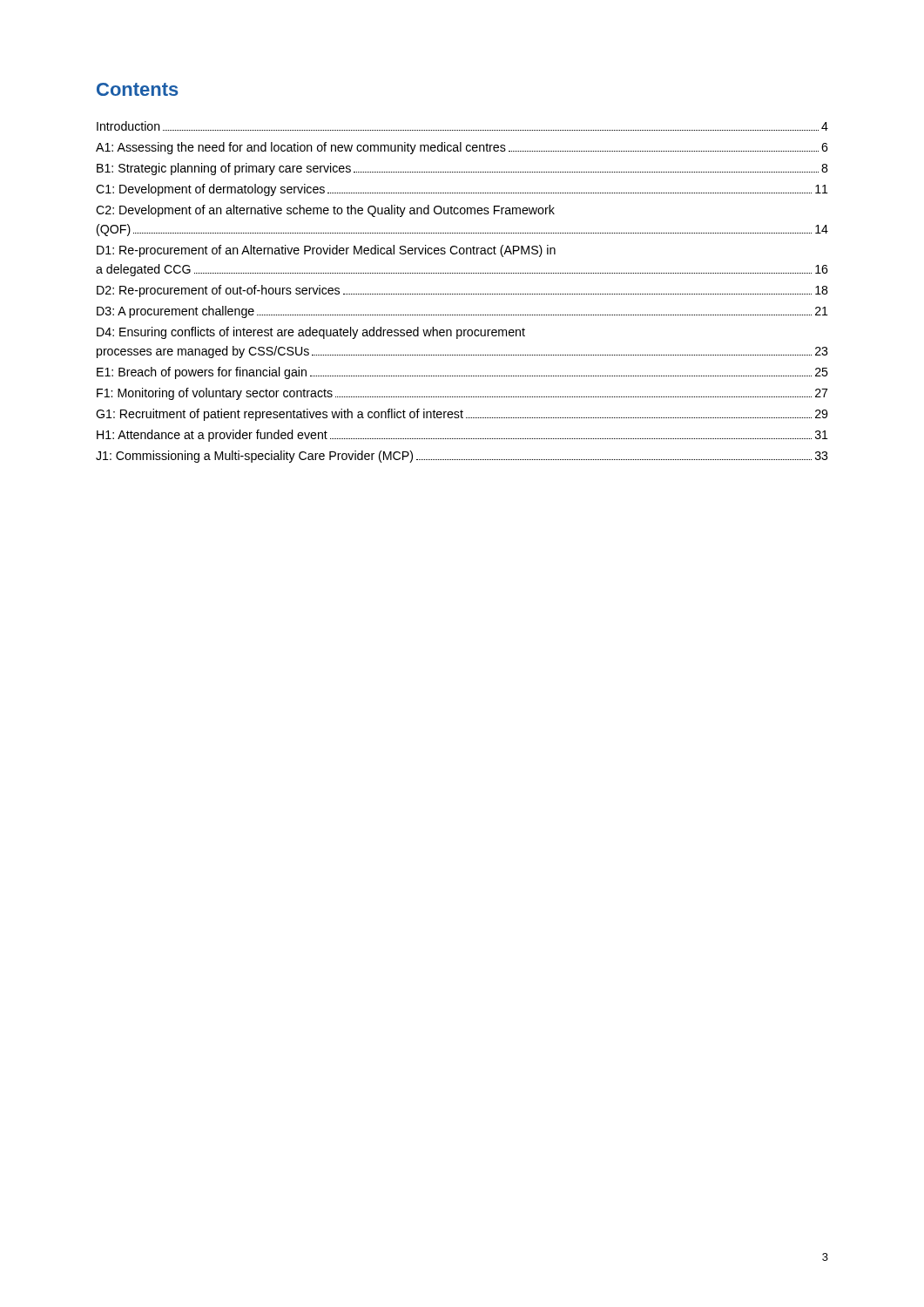Point to the text block starting "H1: Attendance at a provider funded event"
The height and width of the screenshot is (1307, 924).
[462, 435]
